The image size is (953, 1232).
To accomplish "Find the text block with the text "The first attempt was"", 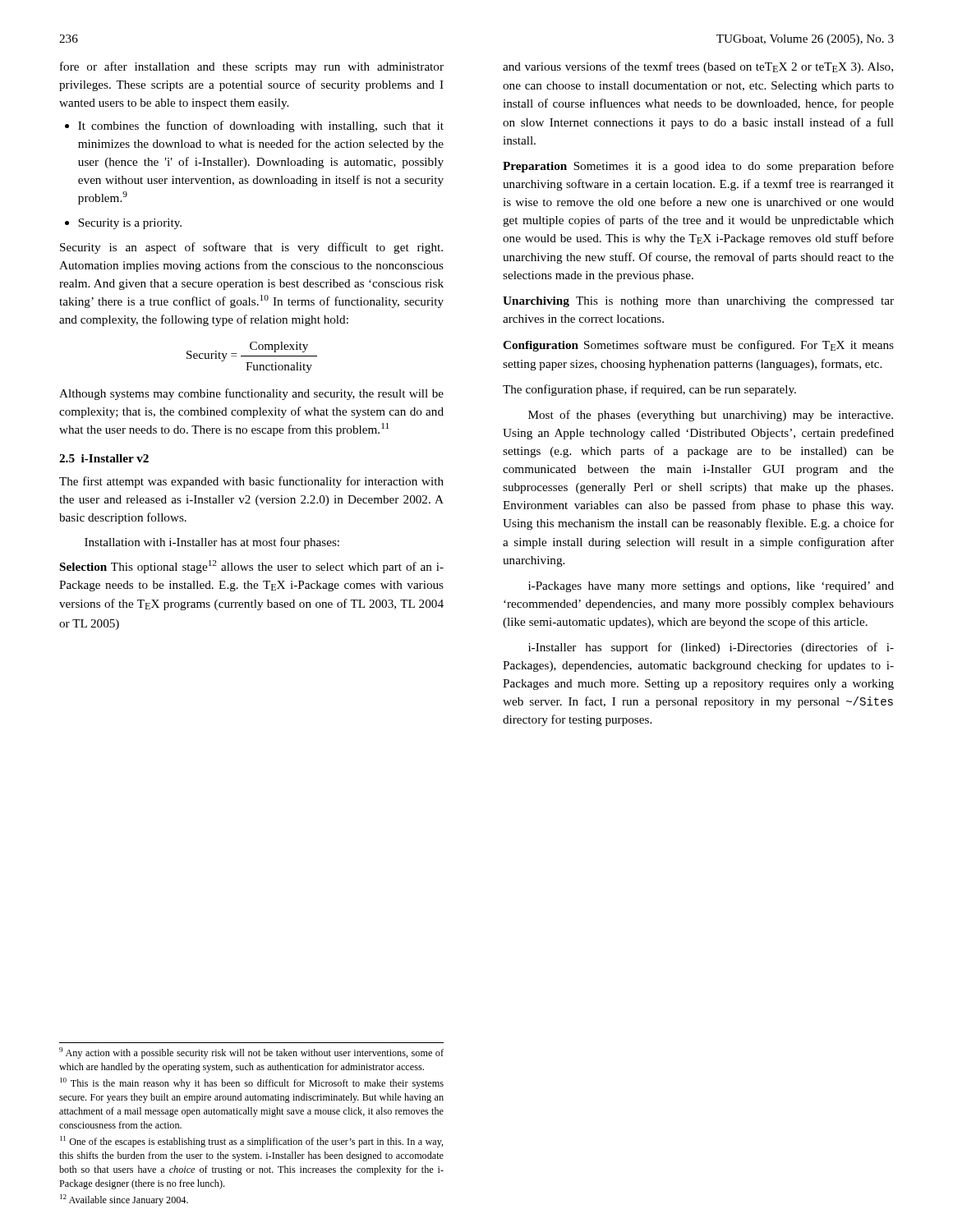I will 251,499.
